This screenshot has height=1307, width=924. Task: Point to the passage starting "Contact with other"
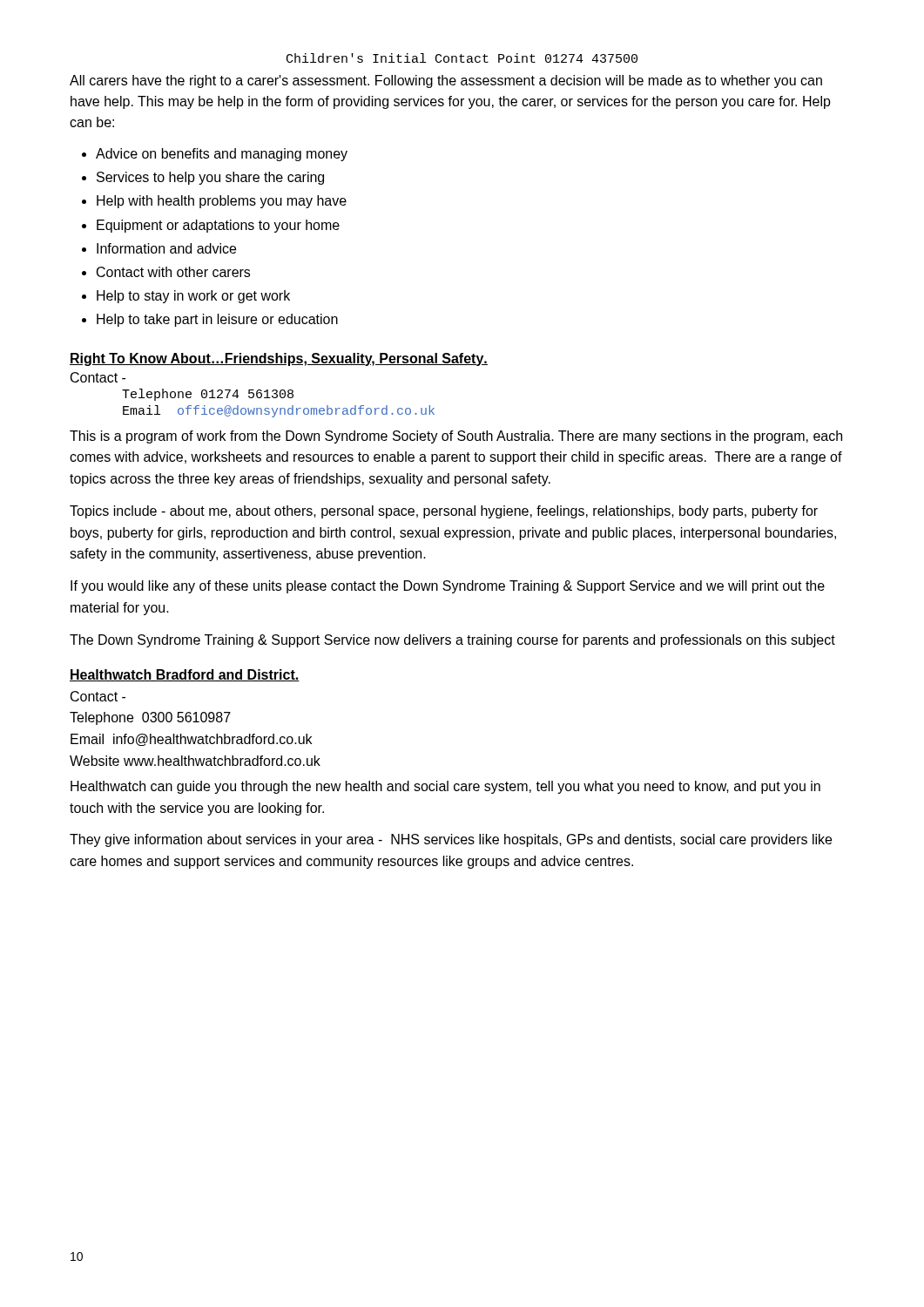pos(173,272)
